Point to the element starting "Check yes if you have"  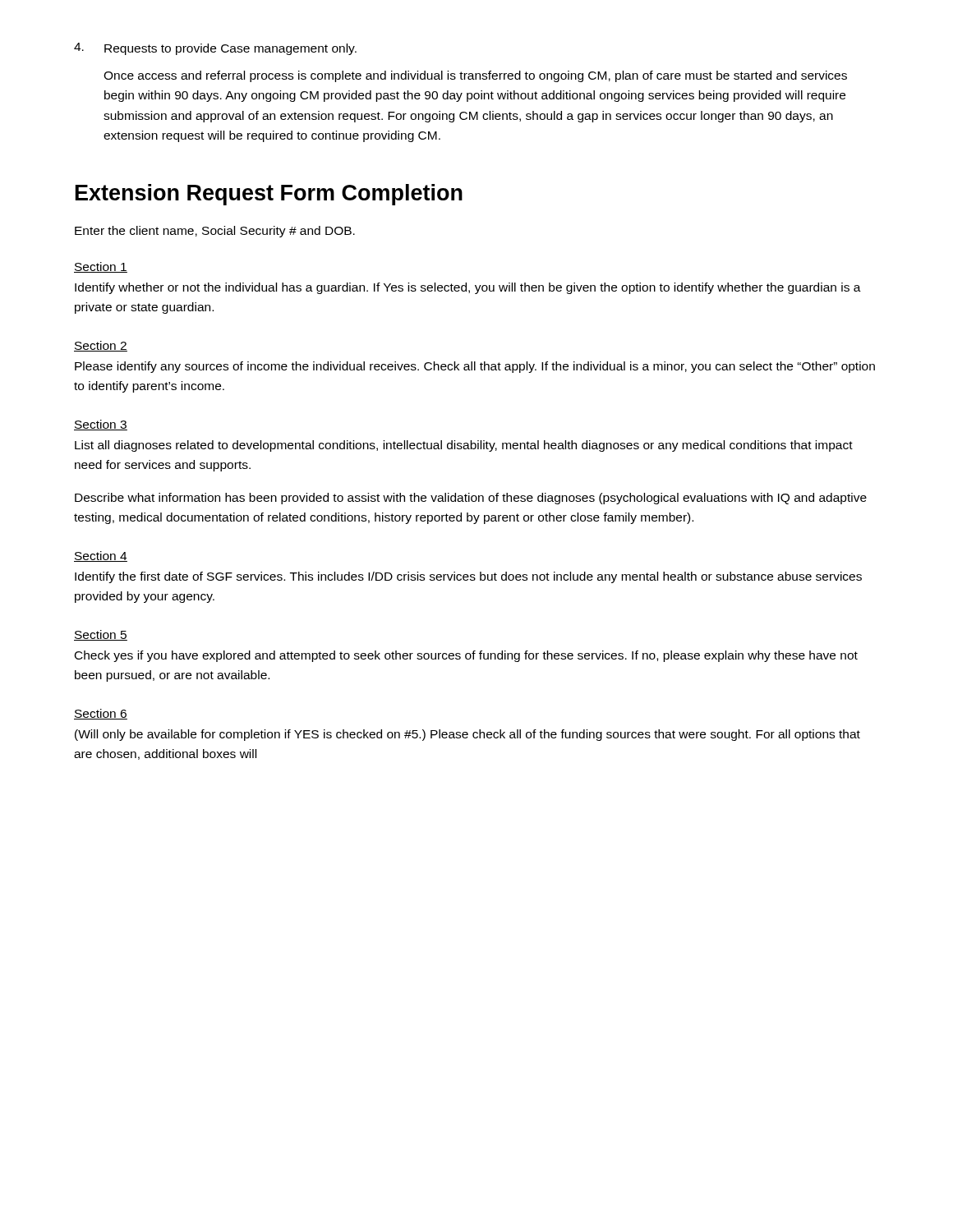[466, 665]
